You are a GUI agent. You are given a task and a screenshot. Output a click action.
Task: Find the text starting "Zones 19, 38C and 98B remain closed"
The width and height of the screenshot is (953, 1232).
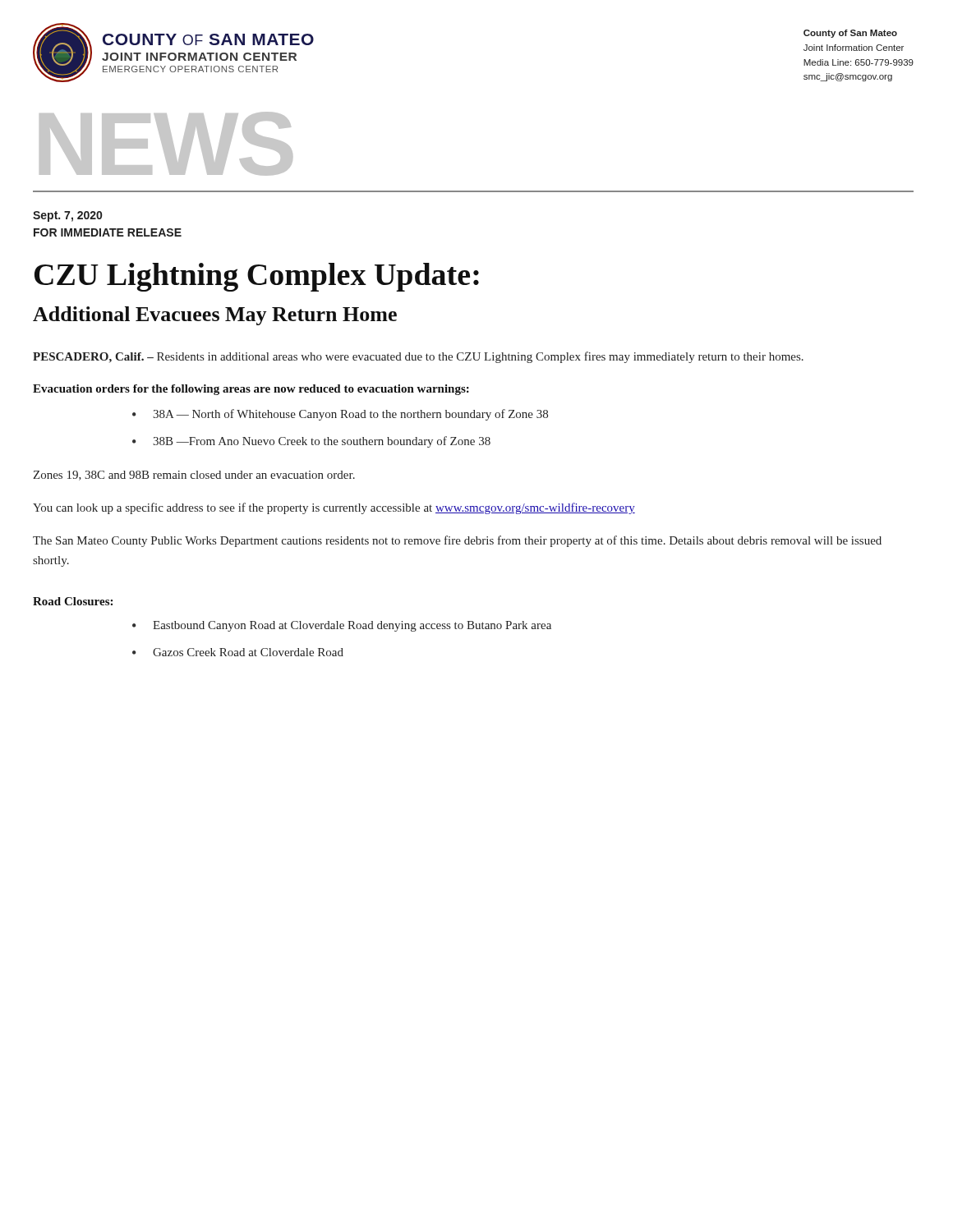point(194,475)
